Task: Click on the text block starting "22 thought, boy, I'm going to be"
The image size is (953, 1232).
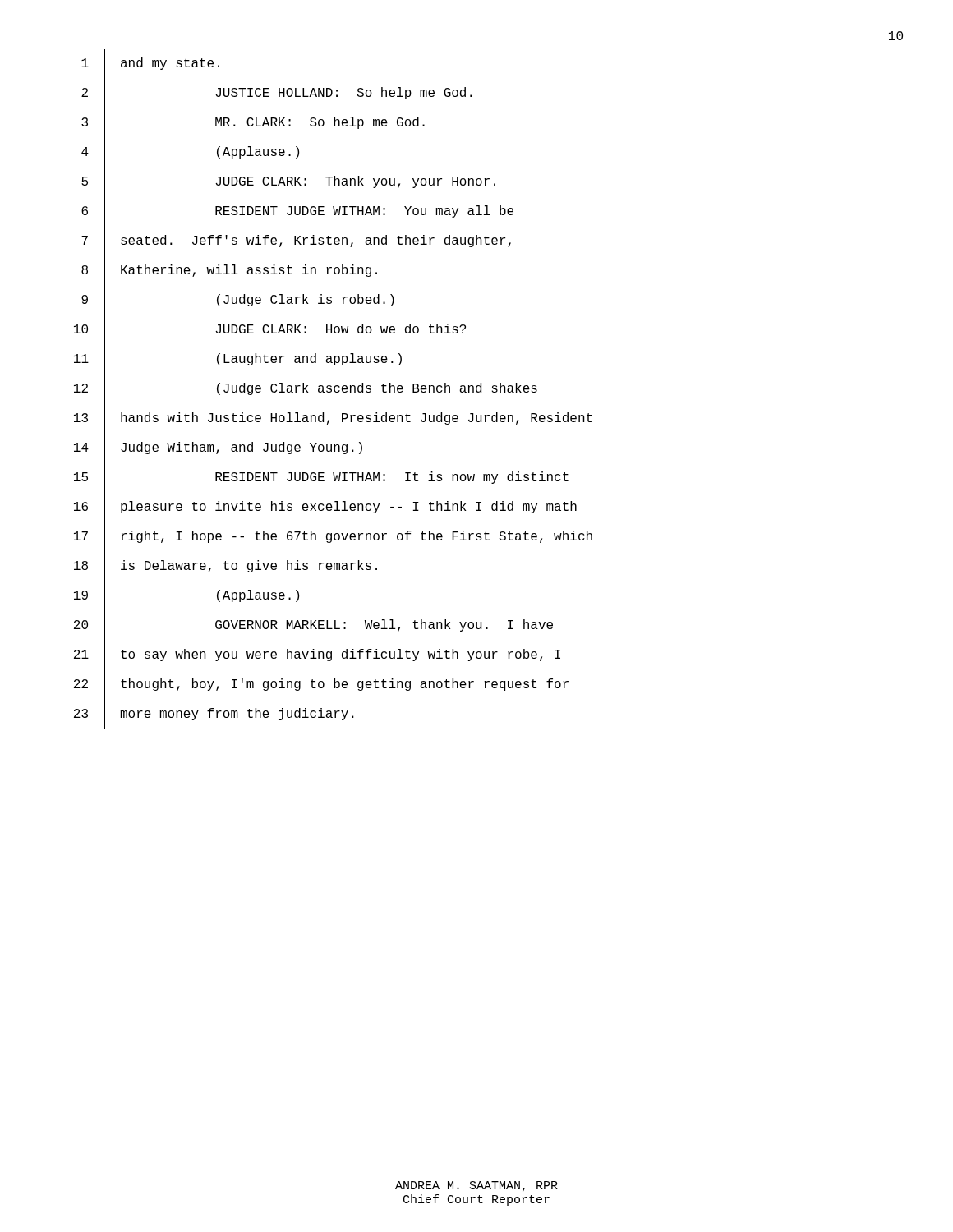Action: point(476,685)
